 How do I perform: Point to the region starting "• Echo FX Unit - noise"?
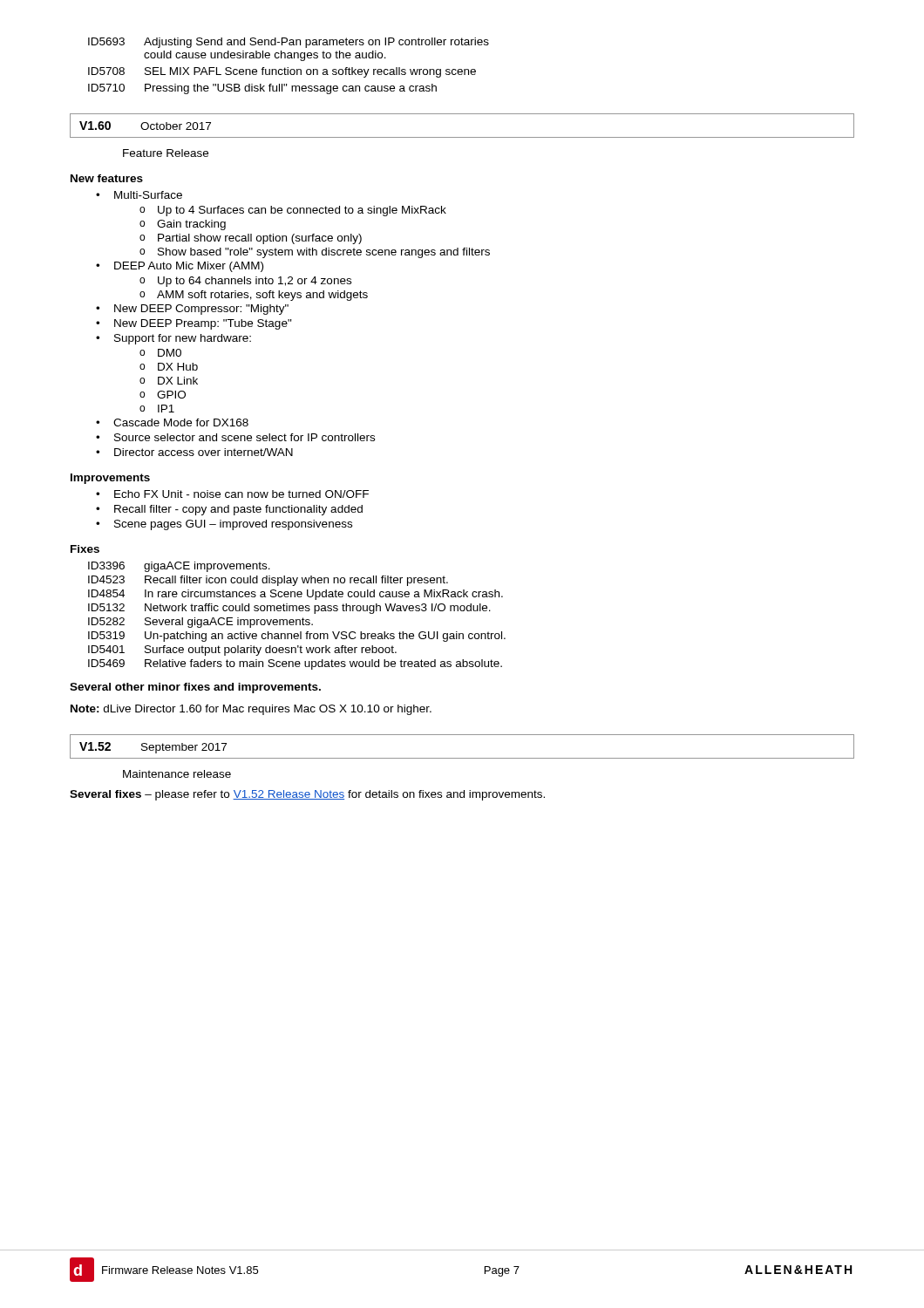coord(232,494)
